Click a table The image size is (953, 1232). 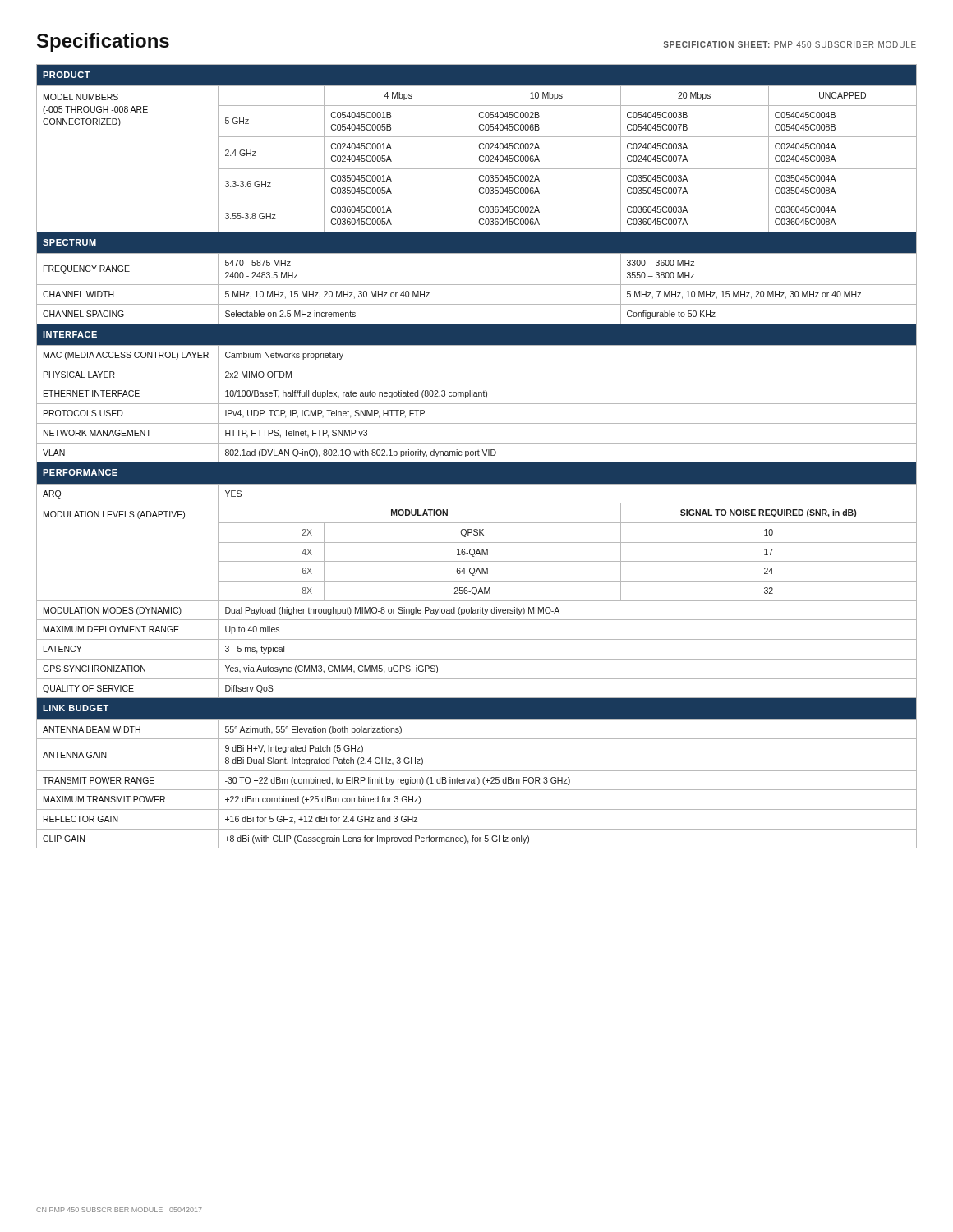coord(476,456)
